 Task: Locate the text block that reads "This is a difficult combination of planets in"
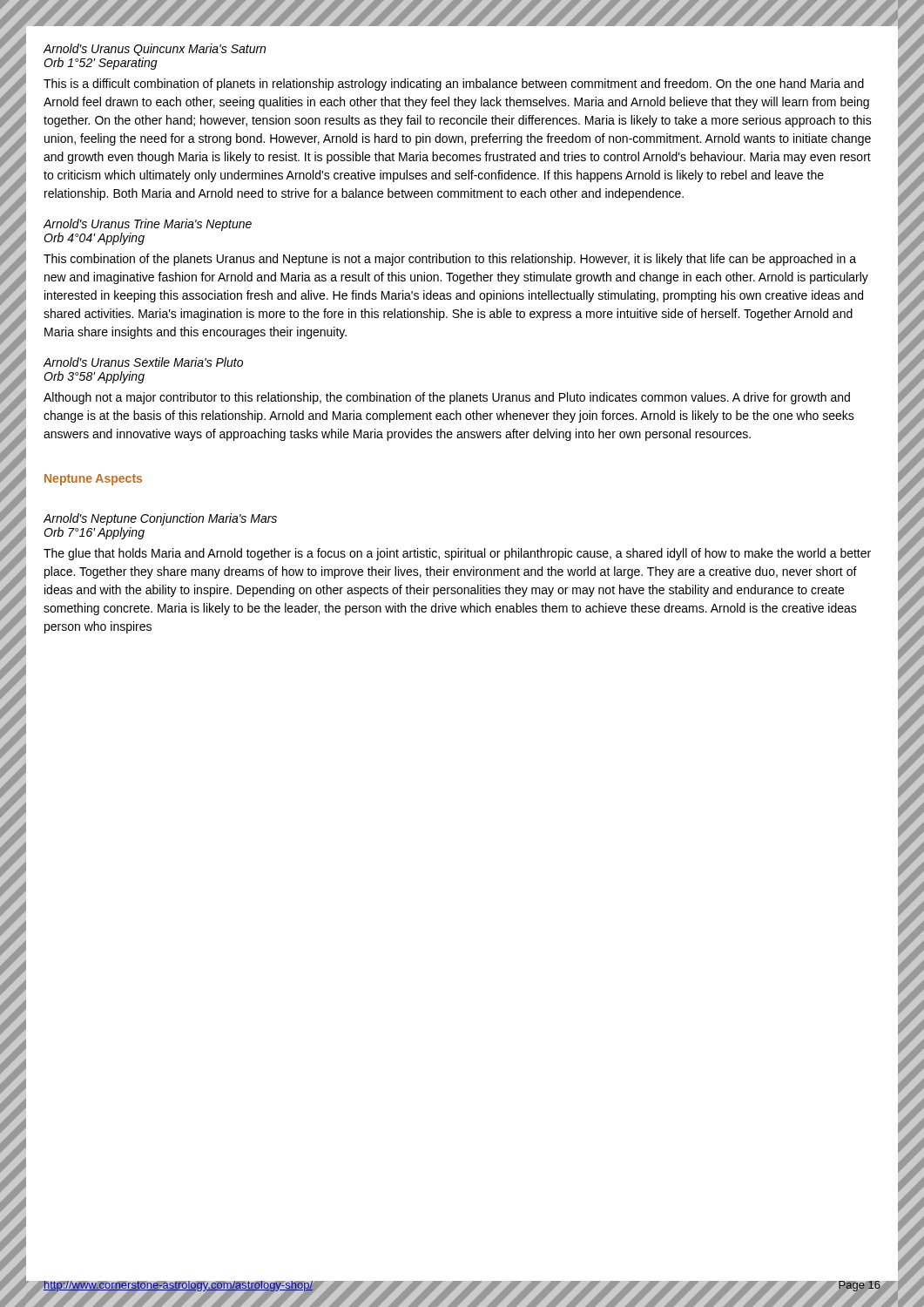[x=462, y=139]
